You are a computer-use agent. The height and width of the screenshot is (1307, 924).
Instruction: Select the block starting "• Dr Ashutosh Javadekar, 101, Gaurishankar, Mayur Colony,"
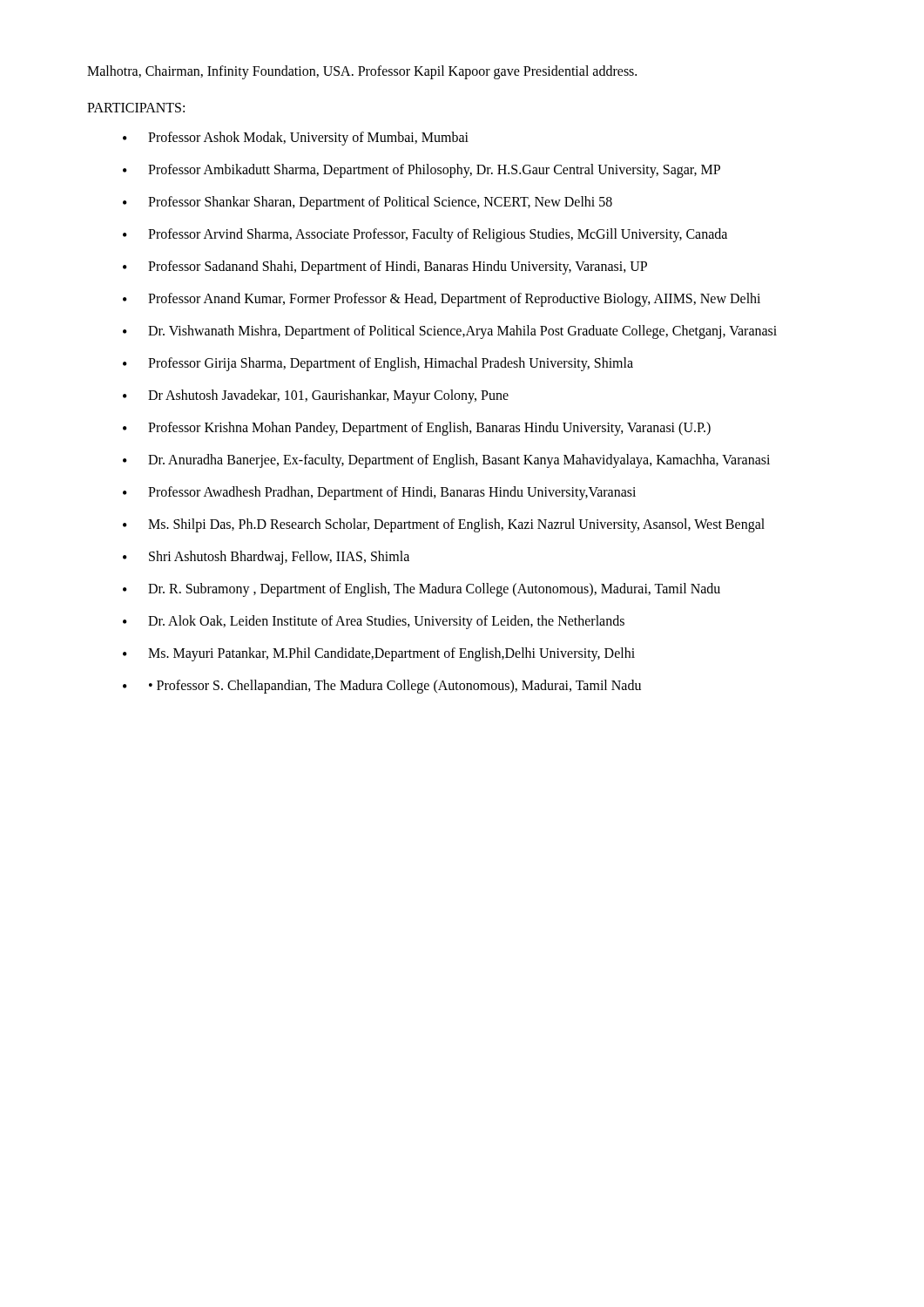[x=479, y=397]
